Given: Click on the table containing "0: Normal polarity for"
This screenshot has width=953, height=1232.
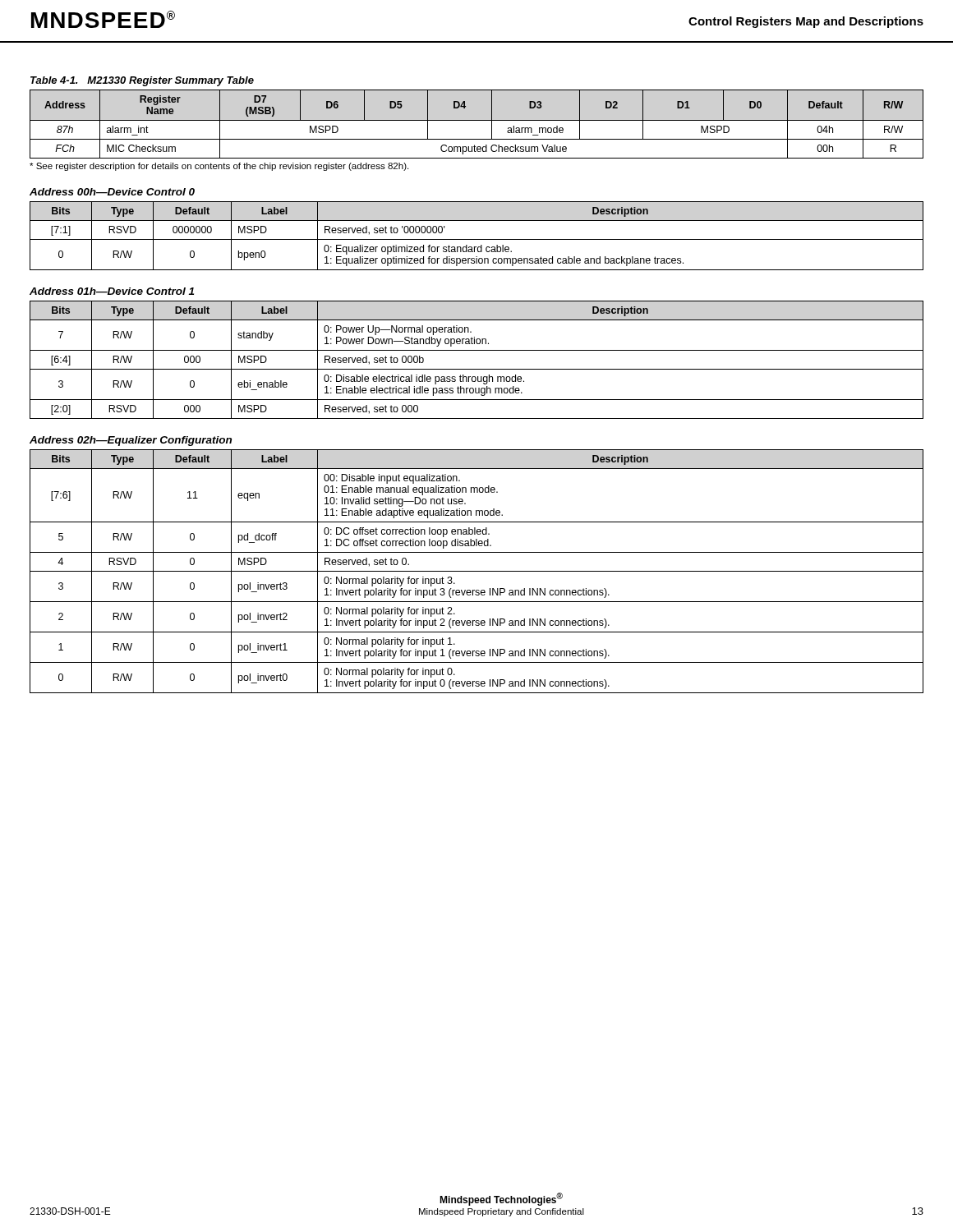Looking at the screenshot, I should (x=476, y=571).
